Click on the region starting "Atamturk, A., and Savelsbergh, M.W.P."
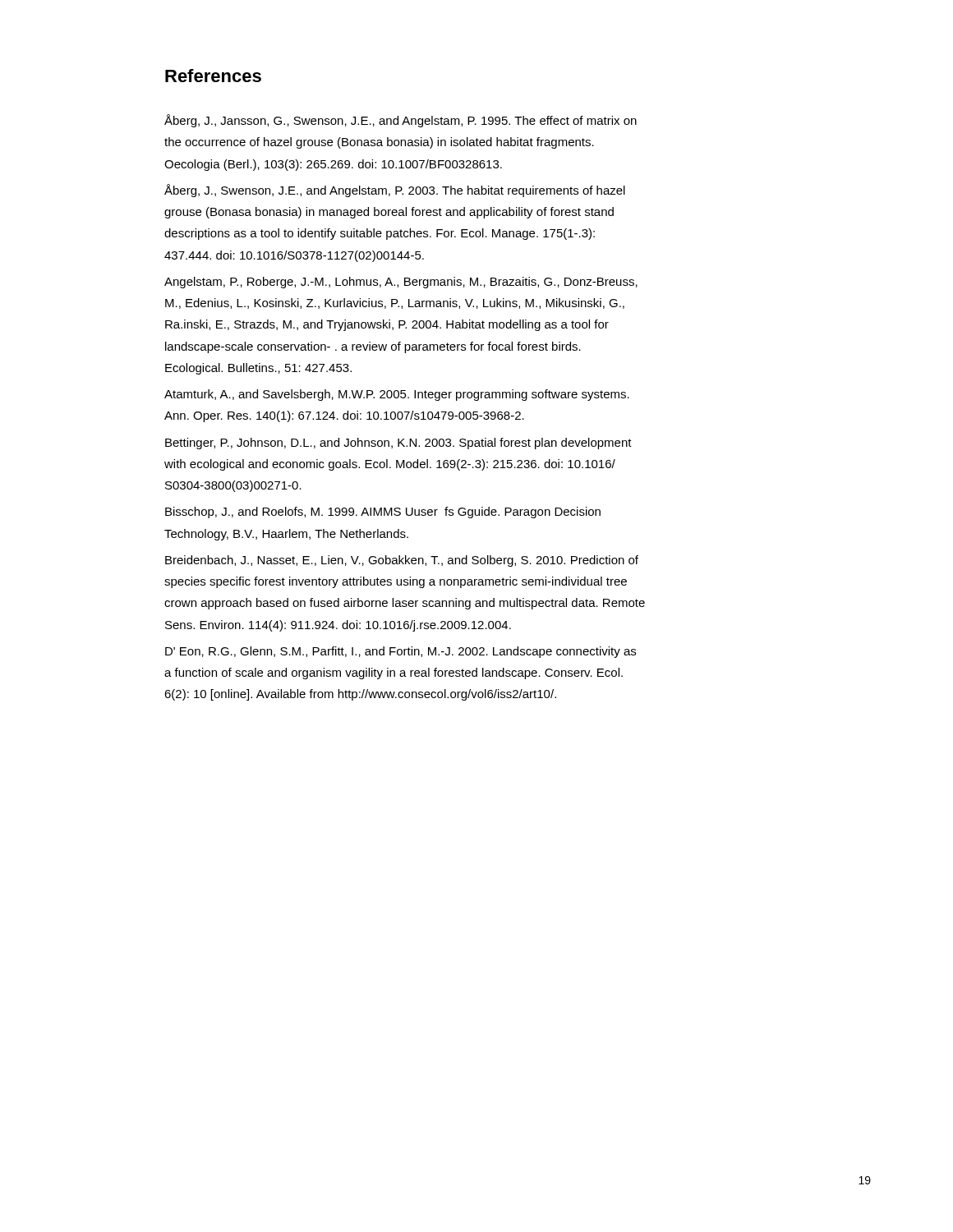 (493, 405)
